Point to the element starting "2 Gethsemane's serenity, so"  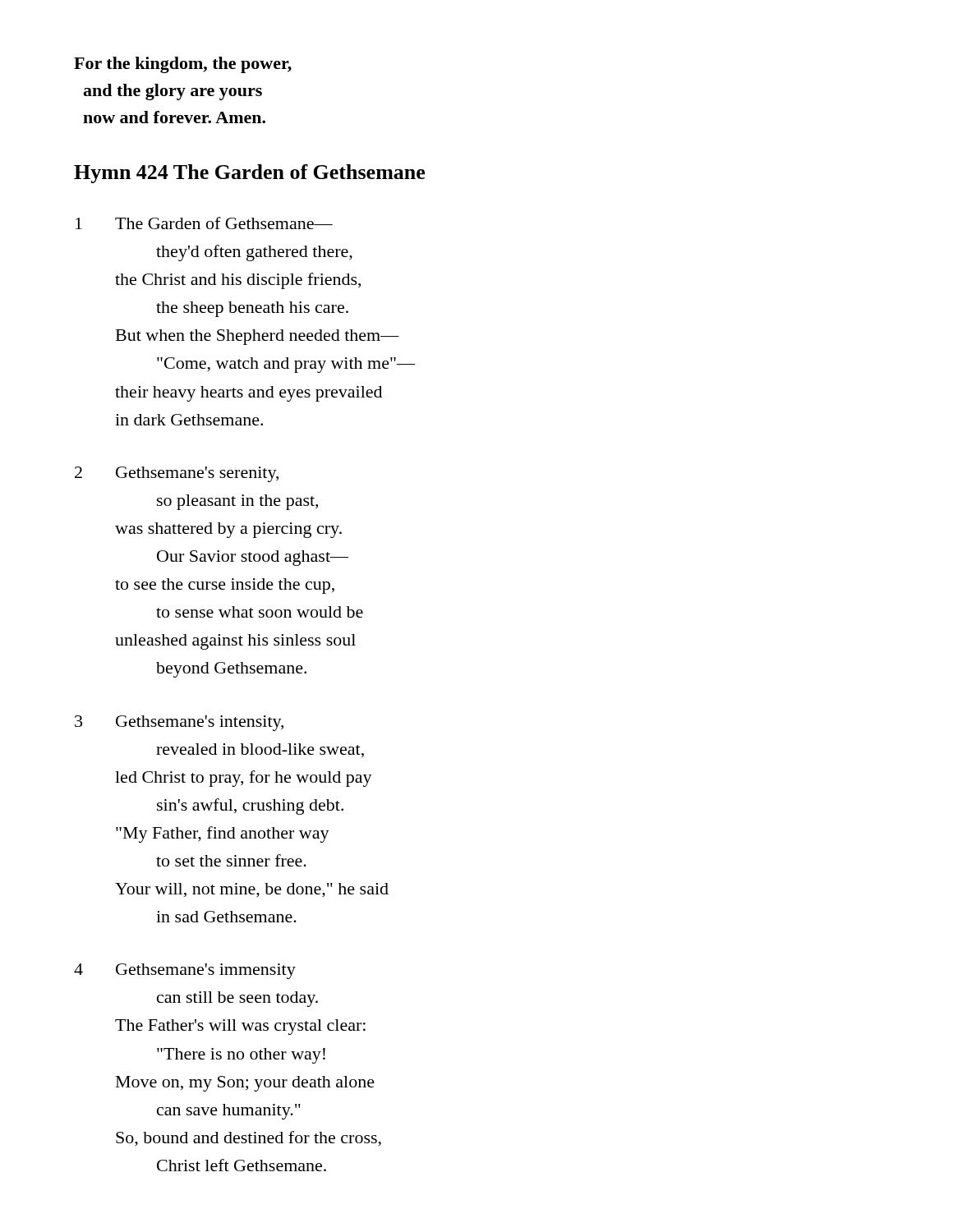pyautogui.click(x=219, y=570)
